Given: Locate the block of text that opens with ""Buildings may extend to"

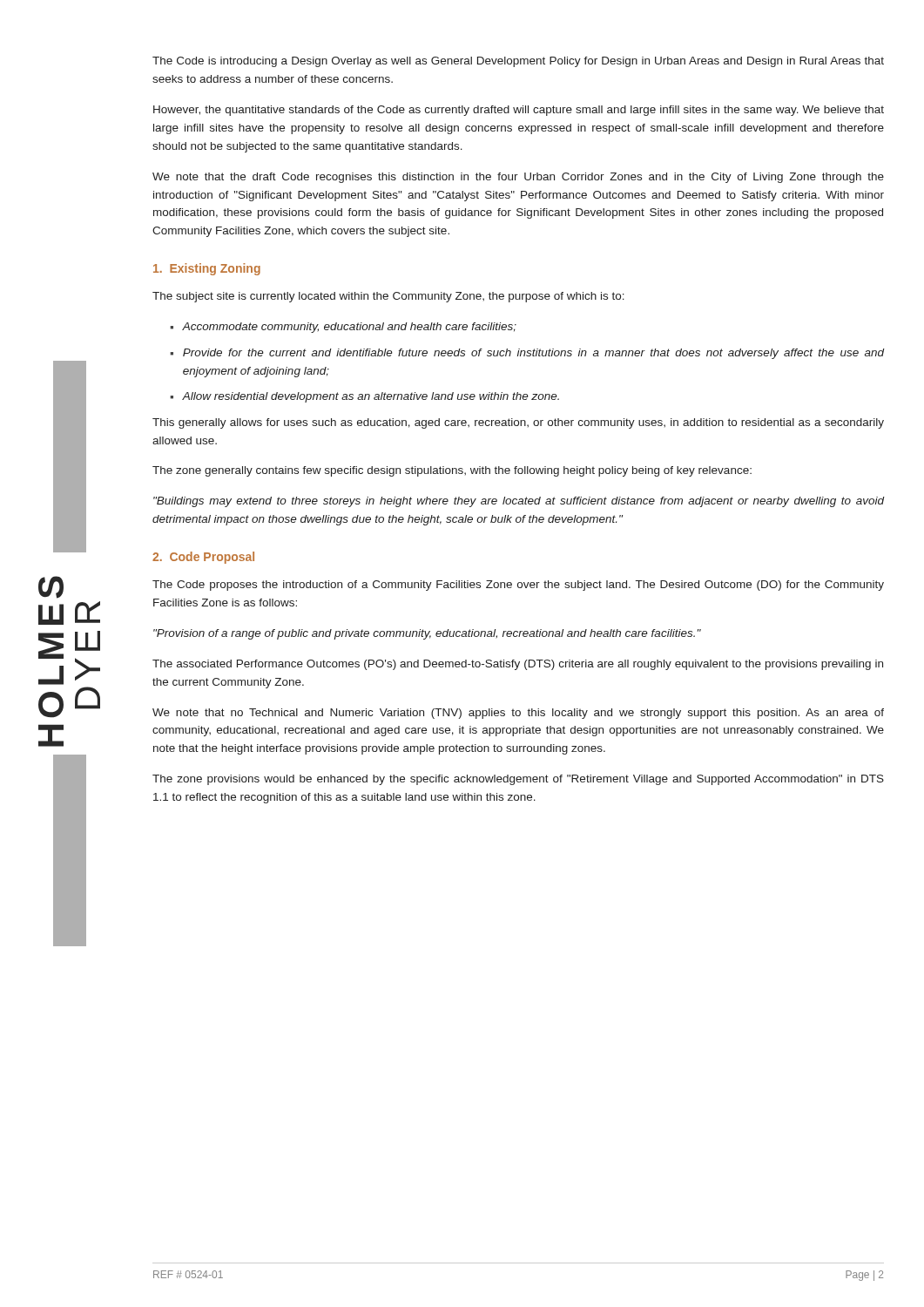Looking at the screenshot, I should [518, 510].
